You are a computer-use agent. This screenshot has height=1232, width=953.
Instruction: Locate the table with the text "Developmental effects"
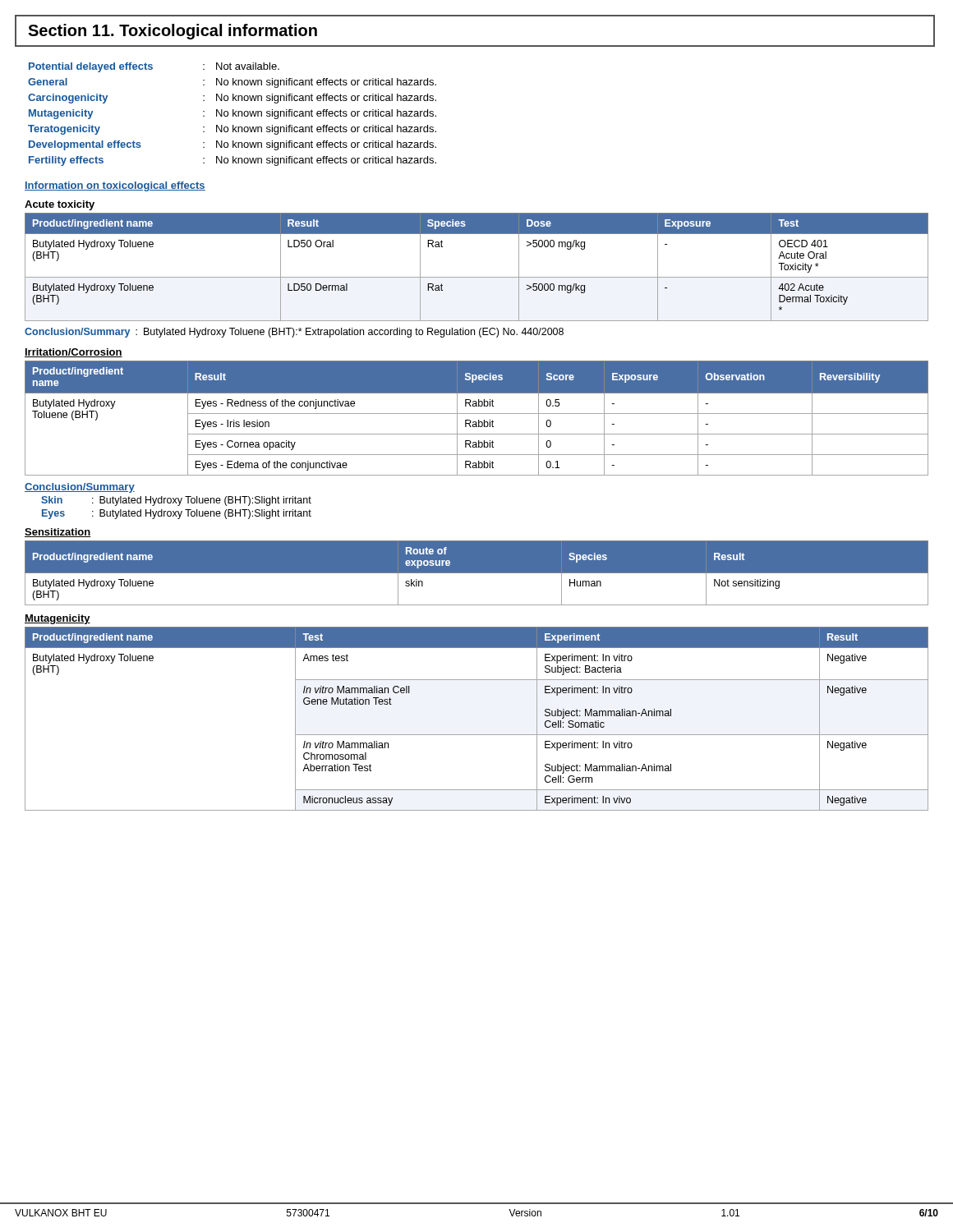[476, 113]
